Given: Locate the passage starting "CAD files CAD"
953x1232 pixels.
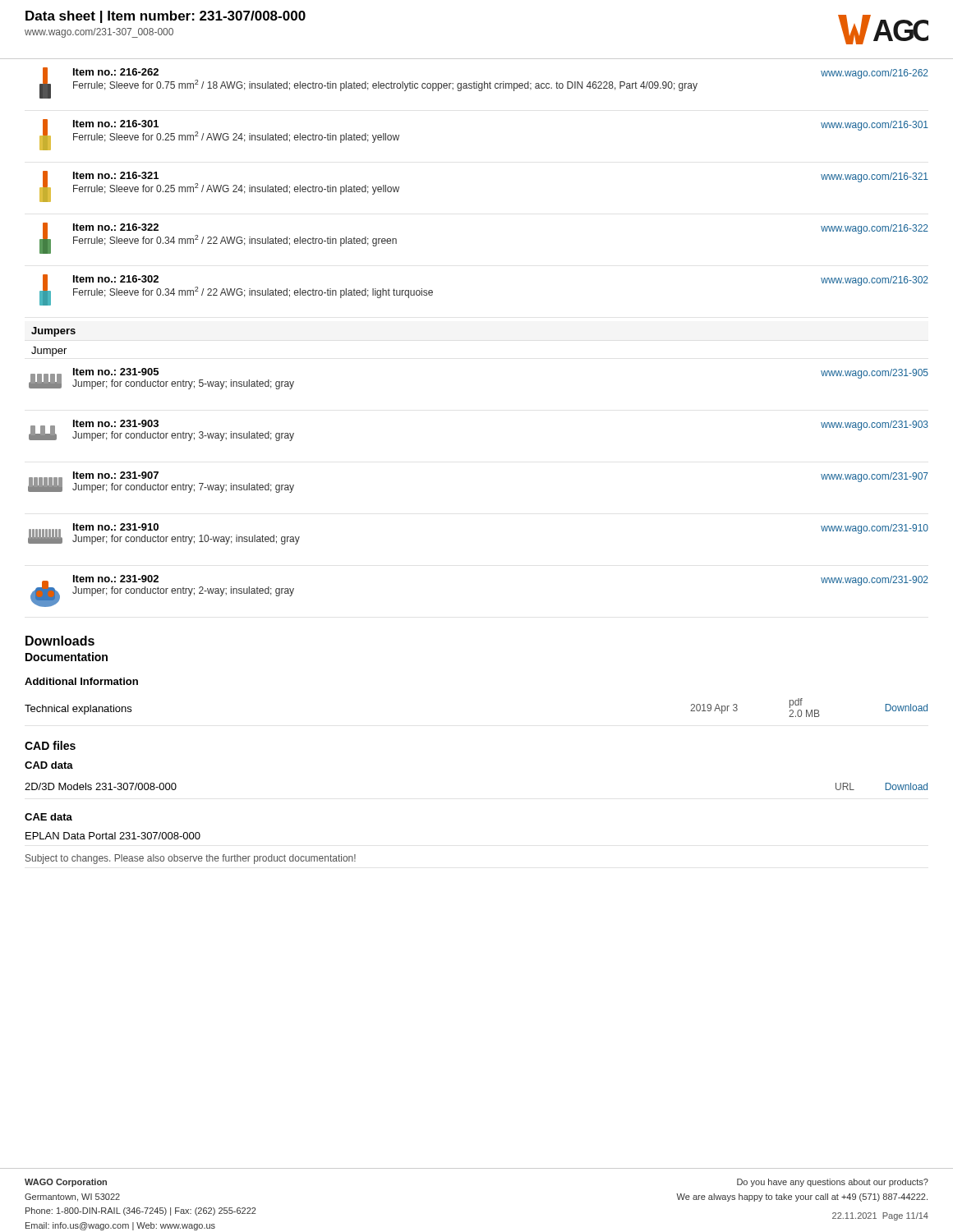Looking at the screenshot, I should (50, 745).
